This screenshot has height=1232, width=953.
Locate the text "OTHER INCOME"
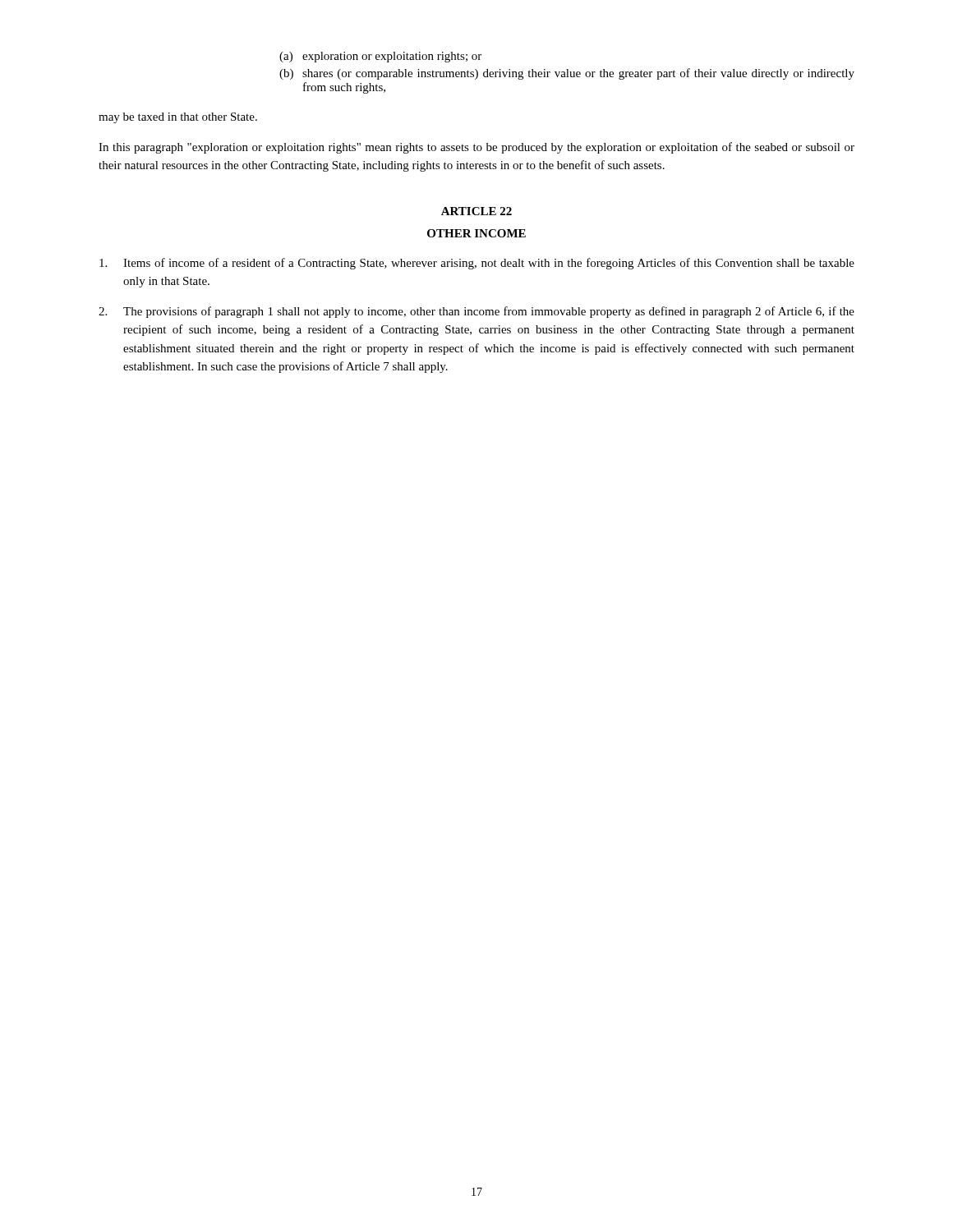[x=476, y=233]
